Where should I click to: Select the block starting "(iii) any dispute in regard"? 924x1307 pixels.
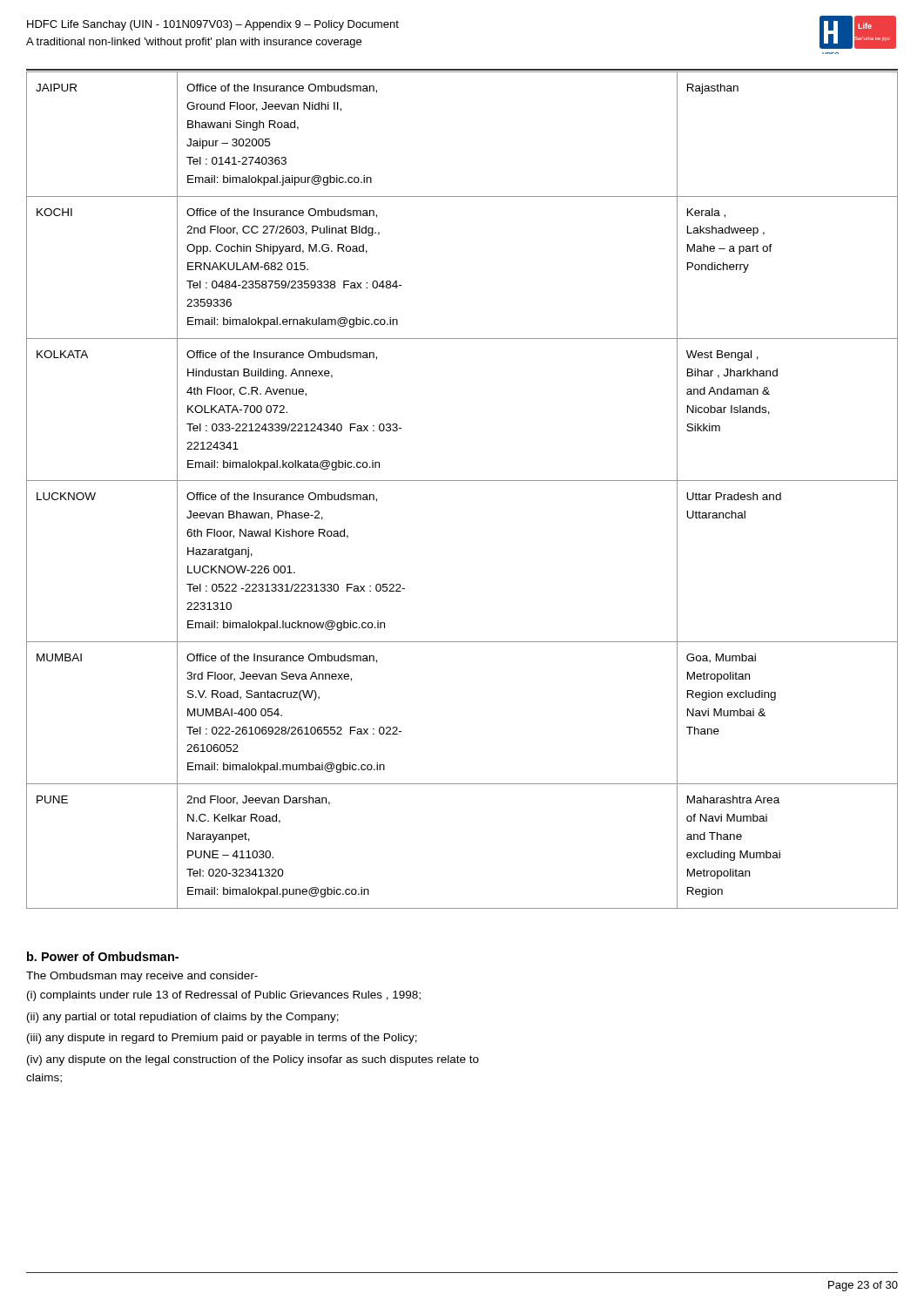tap(222, 1037)
